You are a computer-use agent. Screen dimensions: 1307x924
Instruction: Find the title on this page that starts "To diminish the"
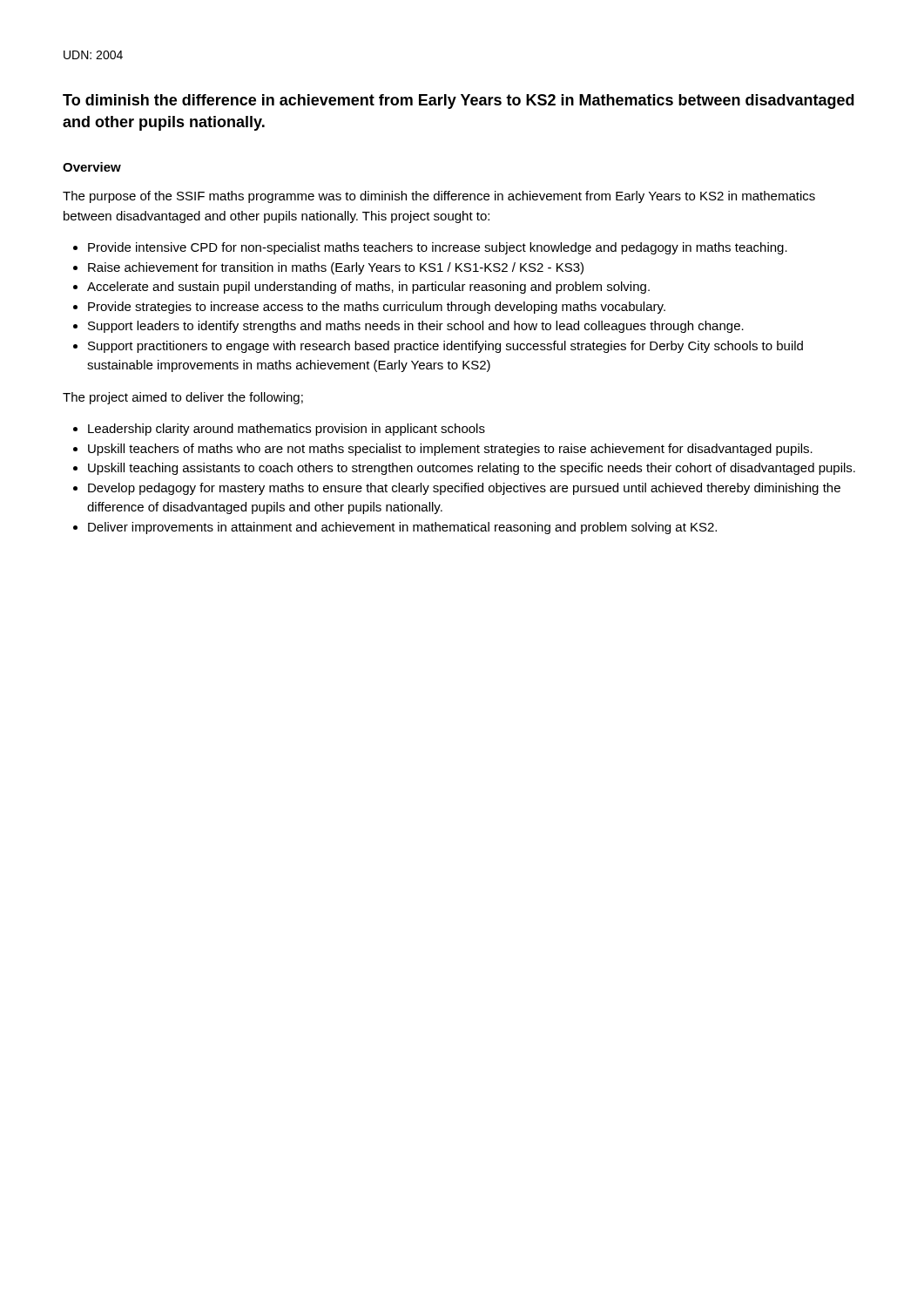coord(459,111)
